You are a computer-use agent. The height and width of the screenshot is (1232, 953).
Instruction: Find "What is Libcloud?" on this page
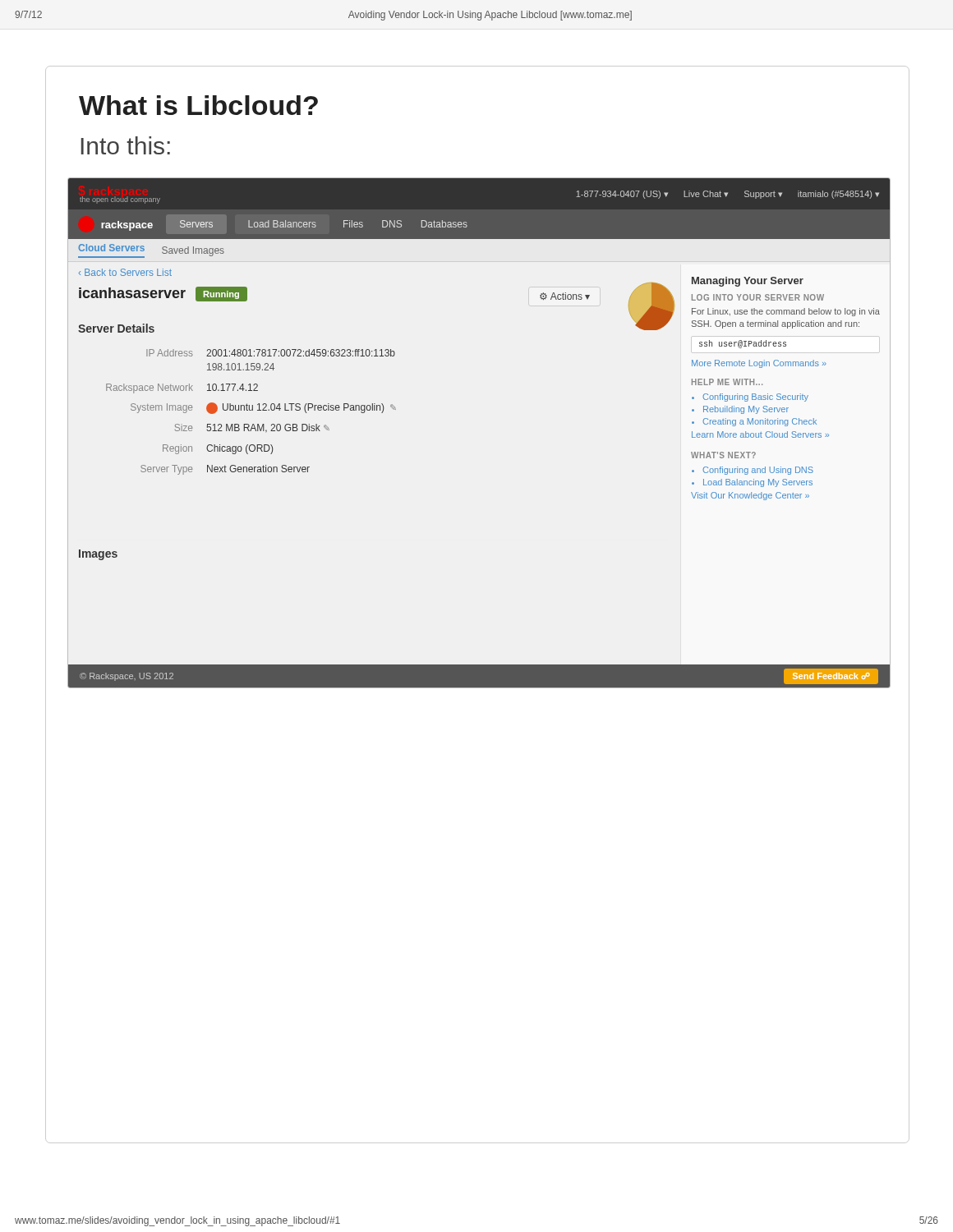199,105
